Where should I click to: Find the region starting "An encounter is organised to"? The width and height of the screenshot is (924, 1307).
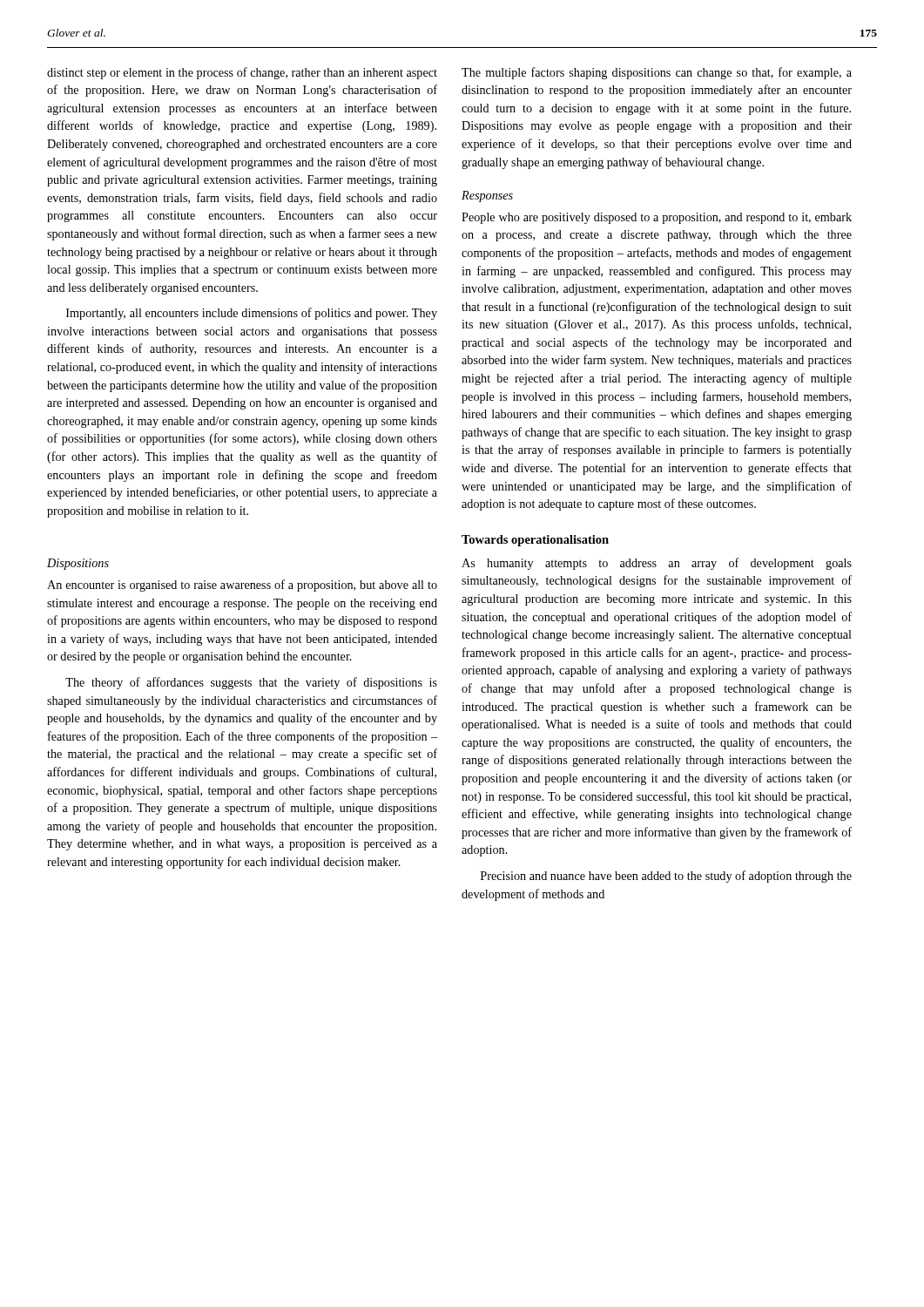pos(242,621)
